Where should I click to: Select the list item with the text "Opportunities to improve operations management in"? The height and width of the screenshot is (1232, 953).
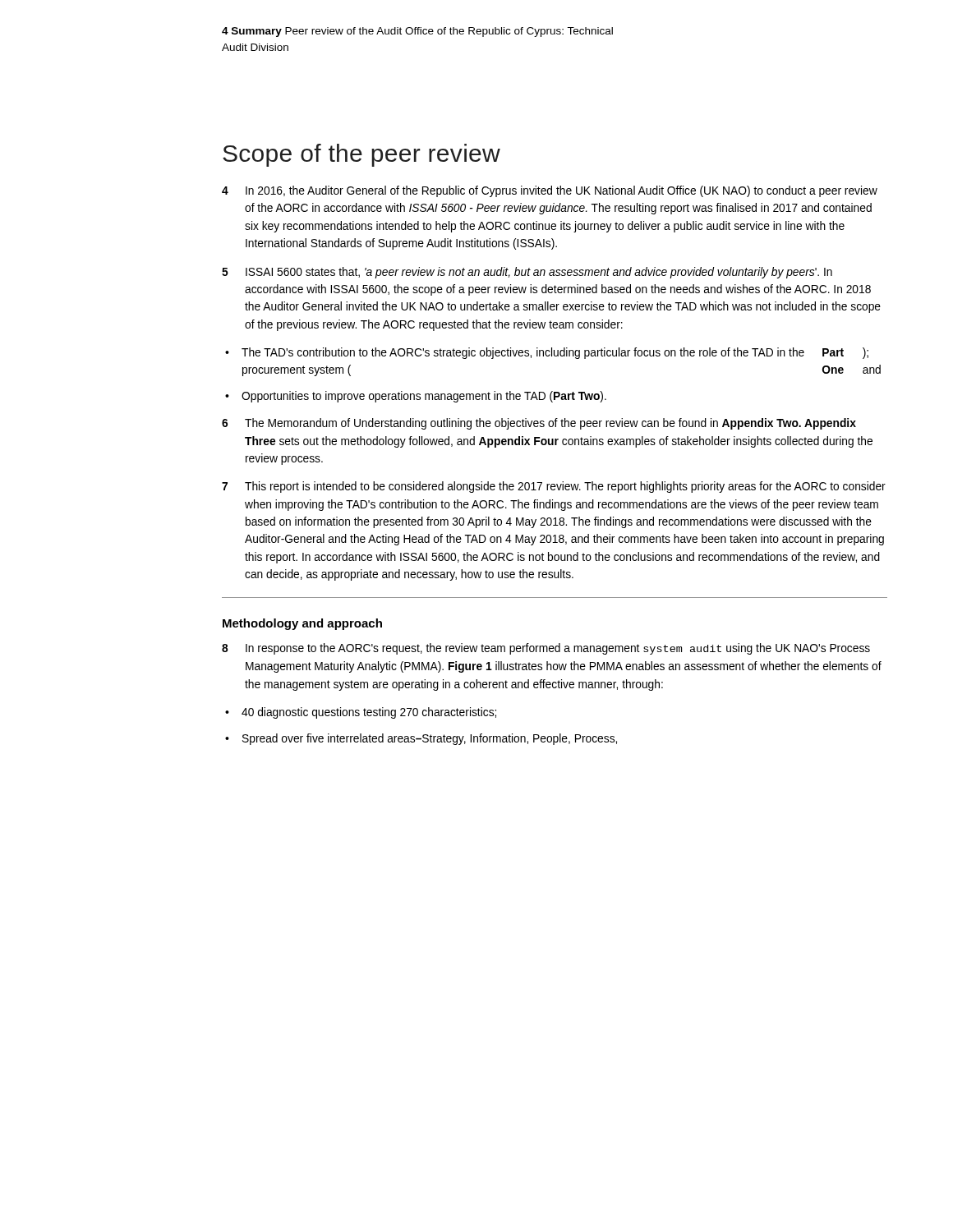(x=424, y=396)
